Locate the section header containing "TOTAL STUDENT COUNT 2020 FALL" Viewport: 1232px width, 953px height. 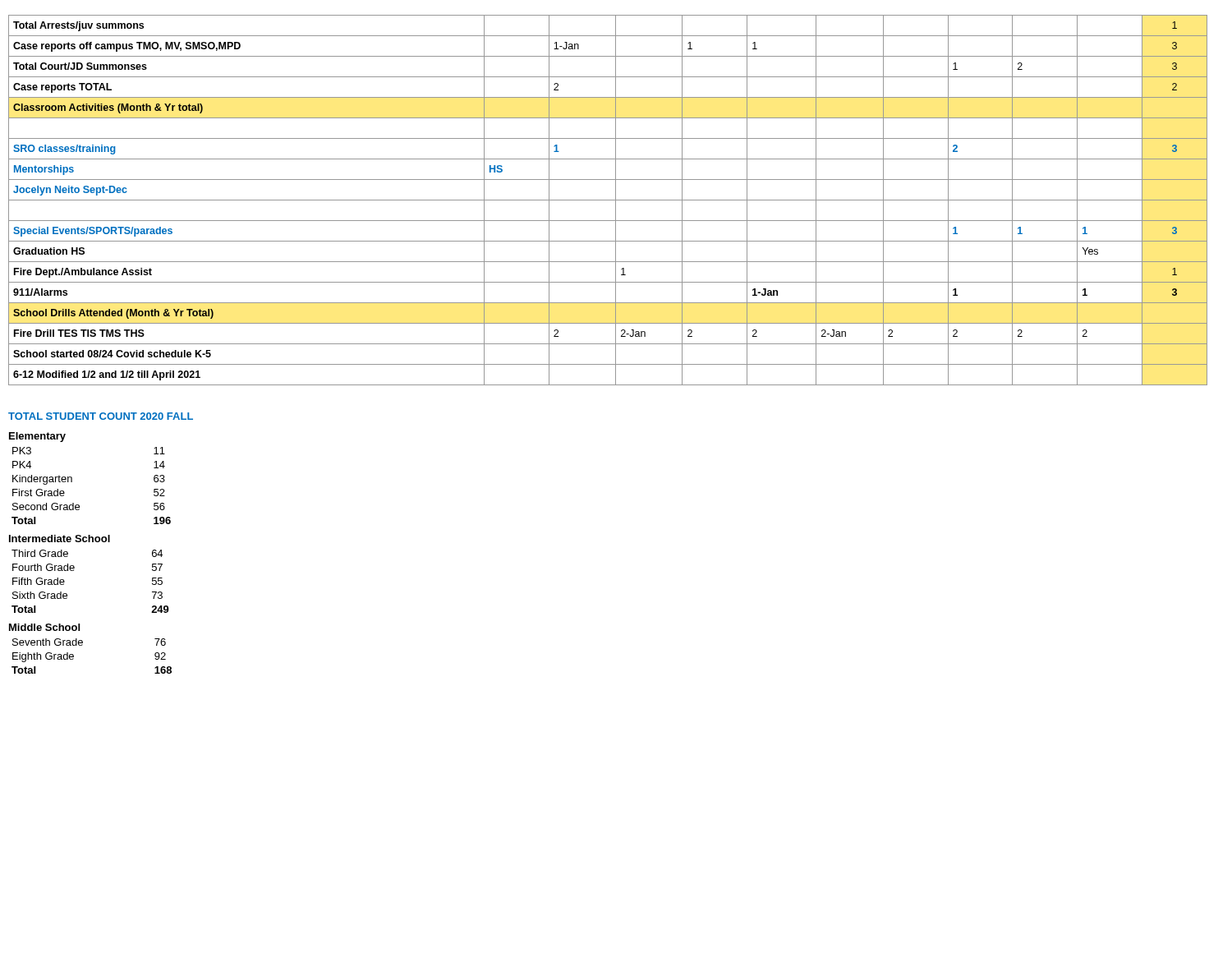(x=101, y=416)
